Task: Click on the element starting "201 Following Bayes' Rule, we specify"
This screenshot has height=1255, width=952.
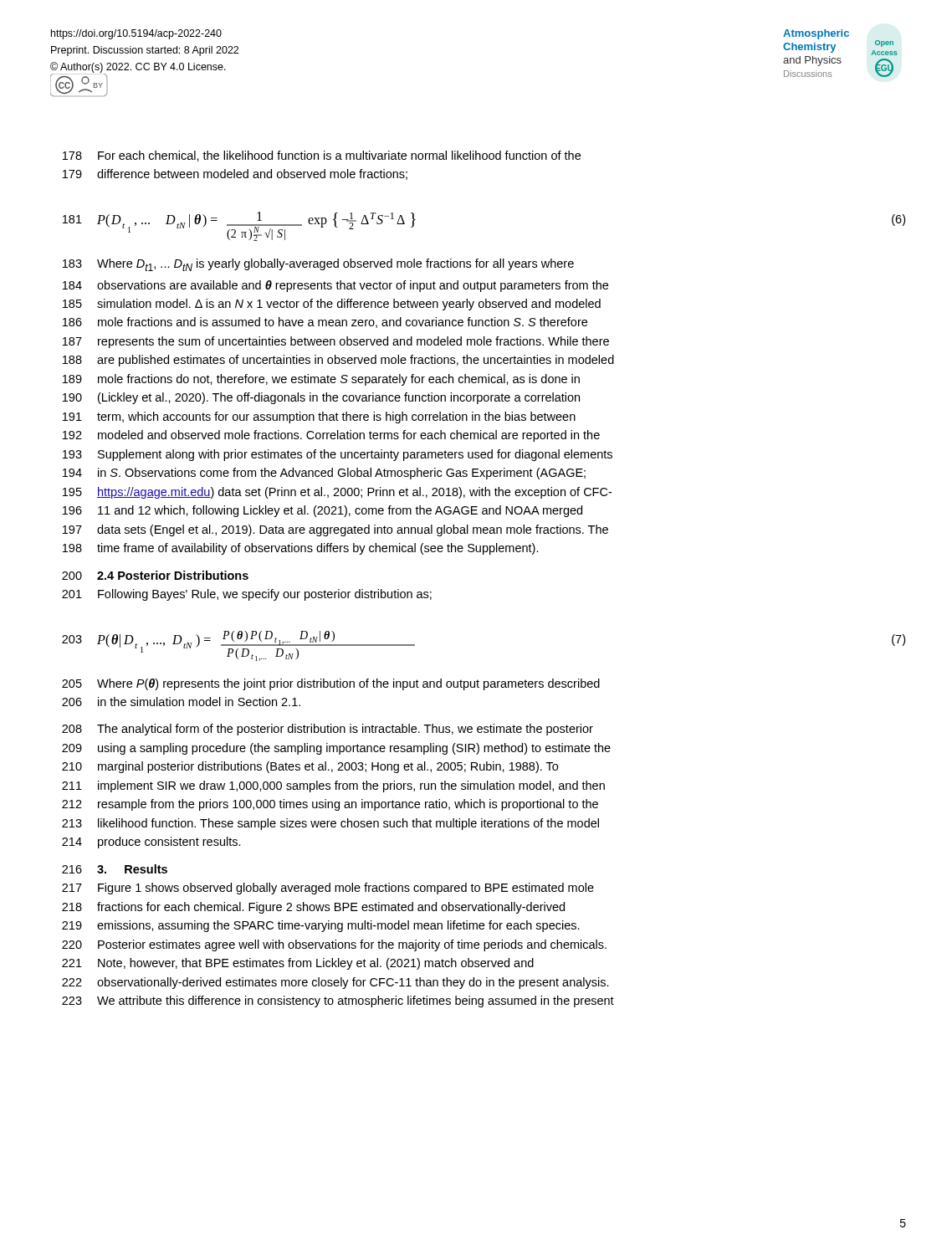Action: pos(247,595)
